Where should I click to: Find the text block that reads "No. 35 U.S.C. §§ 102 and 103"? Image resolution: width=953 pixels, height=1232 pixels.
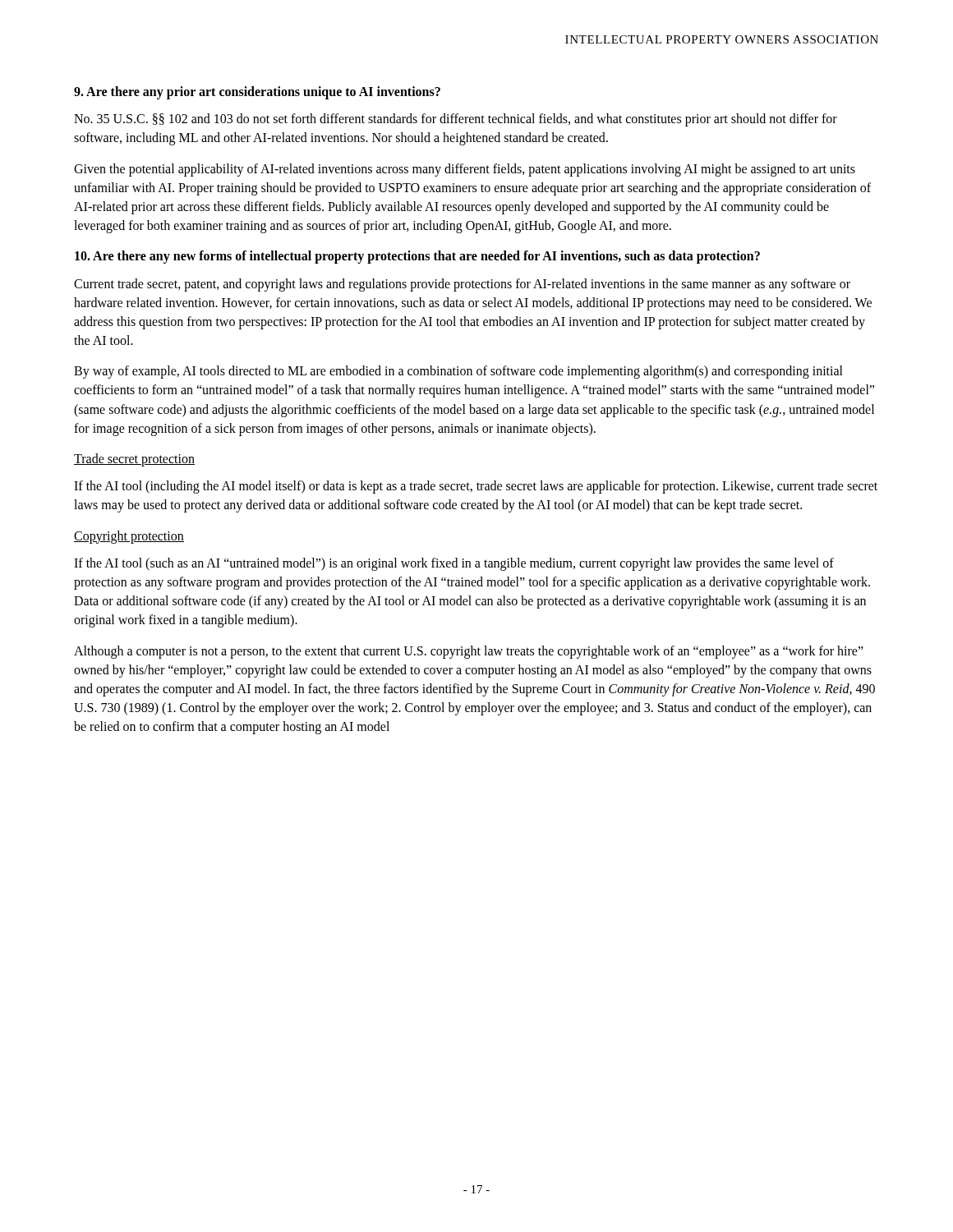coord(455,128)
